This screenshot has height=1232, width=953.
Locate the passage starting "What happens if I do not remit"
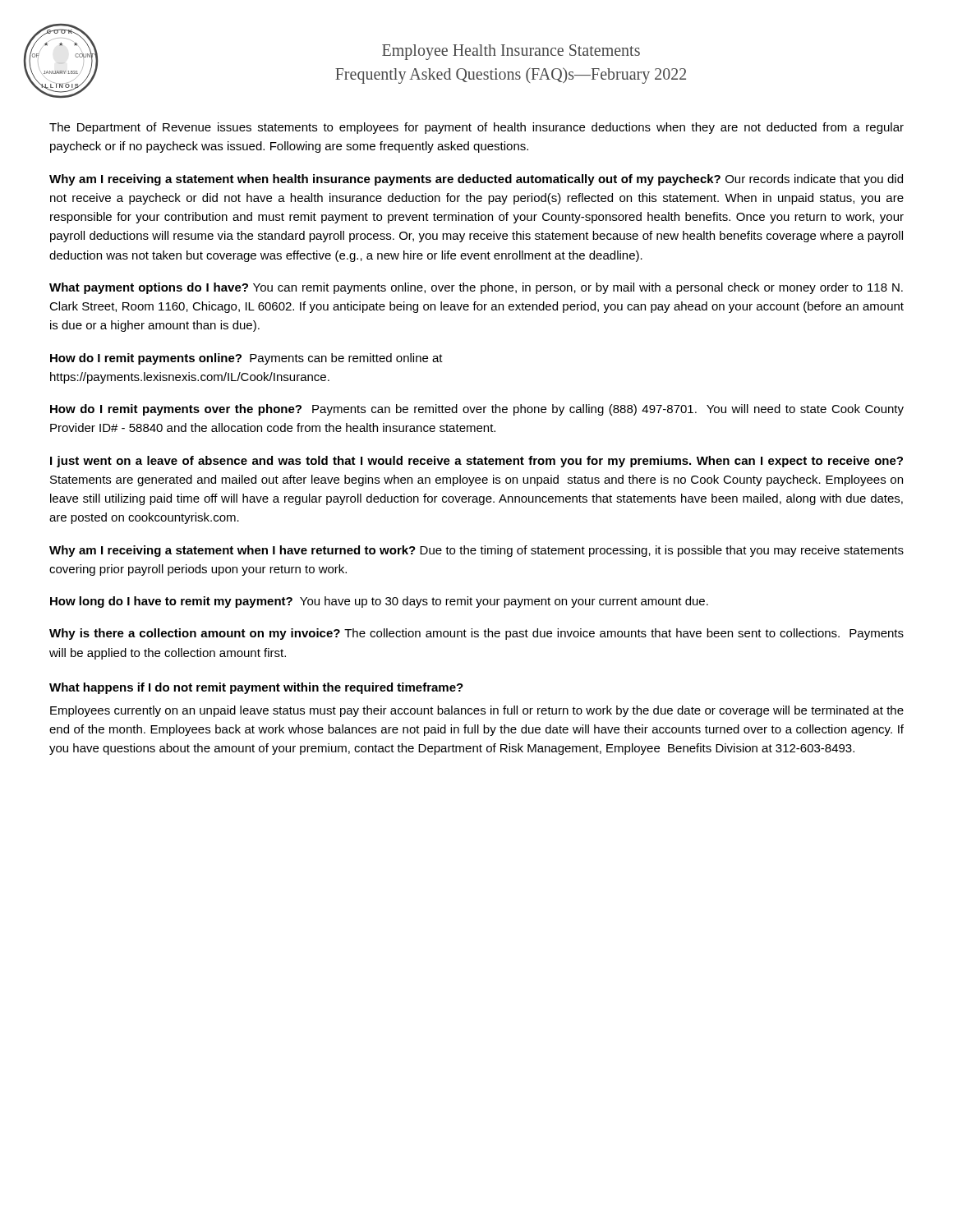[x=256, y=687]
